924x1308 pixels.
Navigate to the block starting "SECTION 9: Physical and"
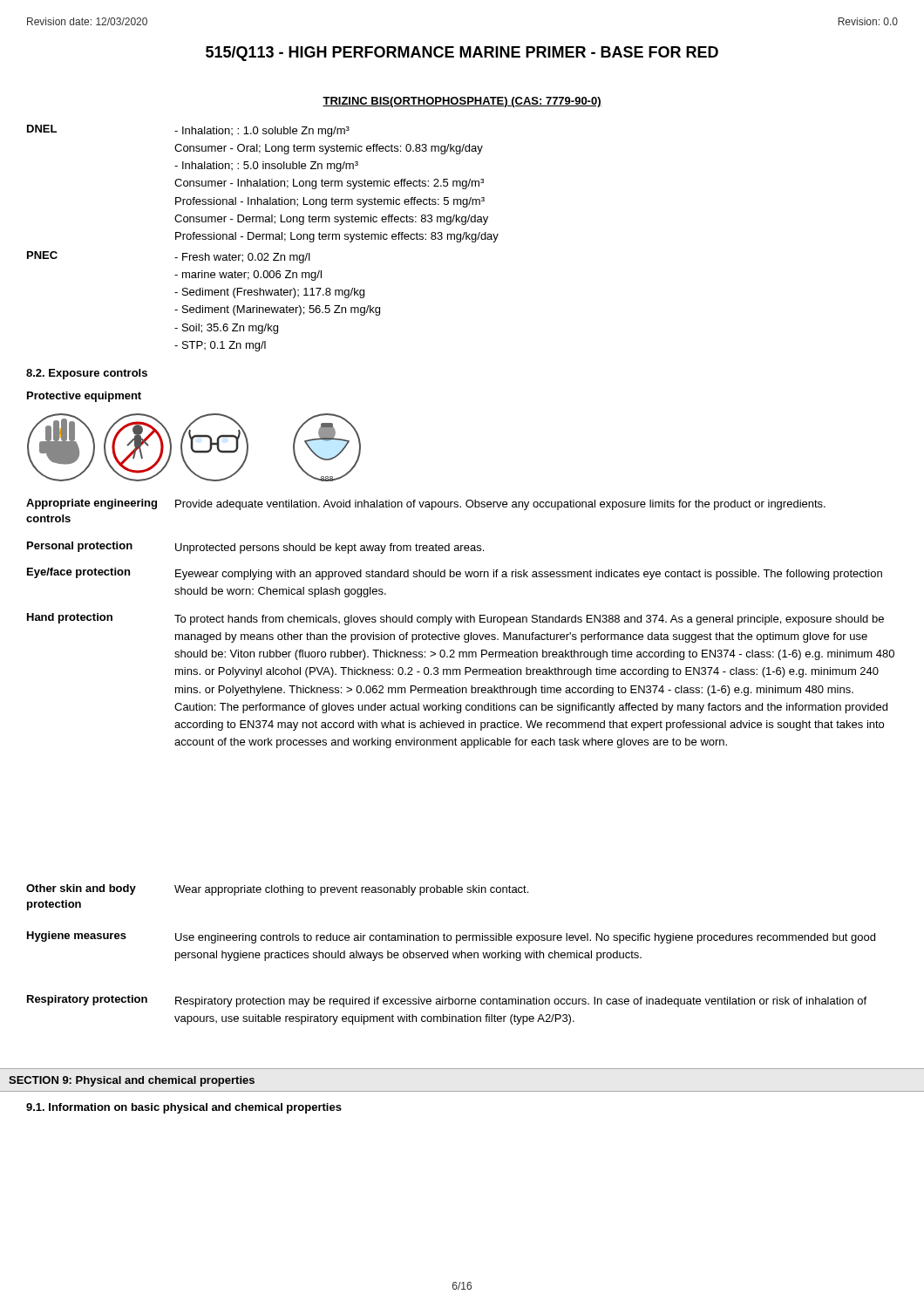point(132,1080)
